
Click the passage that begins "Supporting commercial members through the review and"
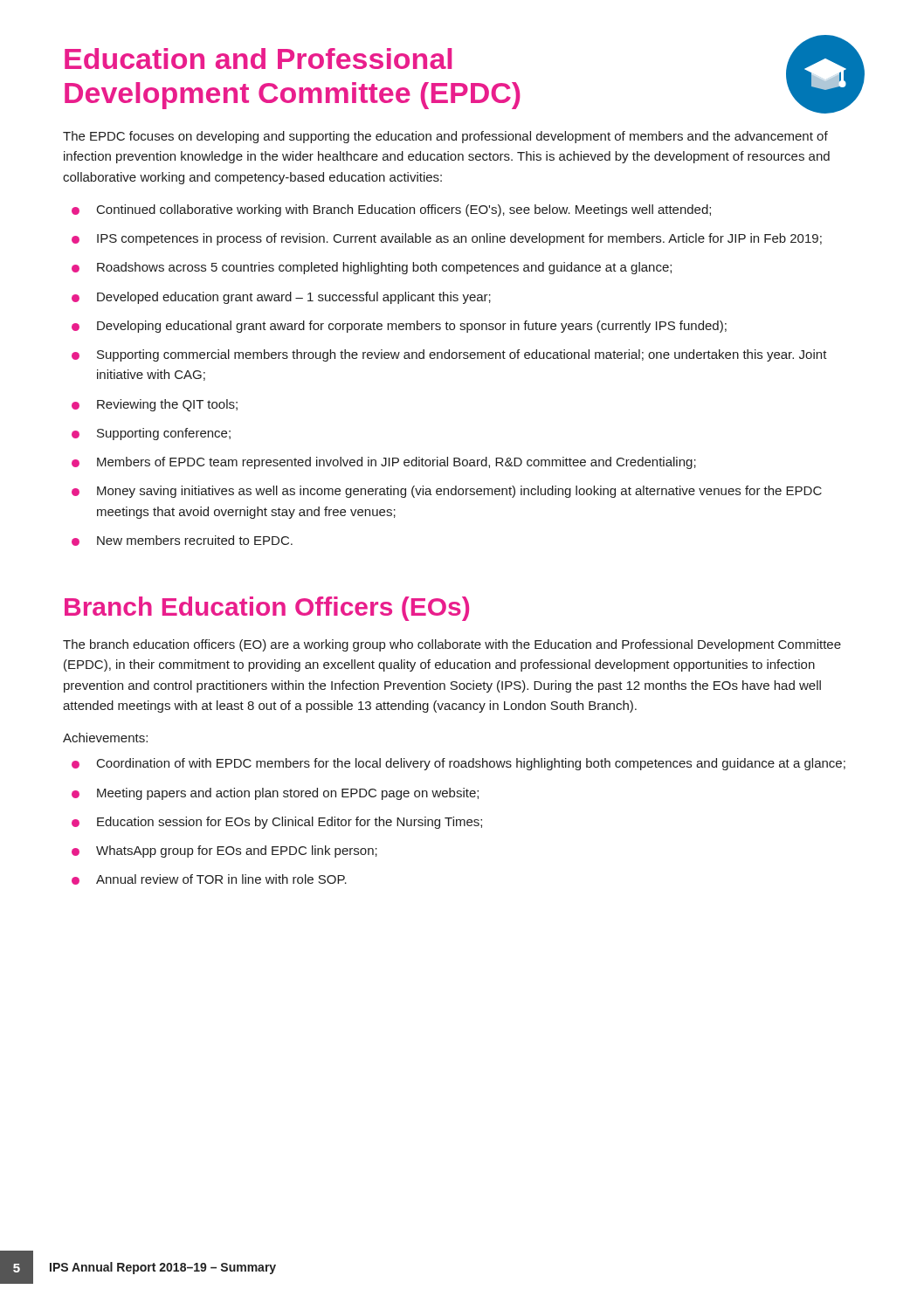point(462,365)
